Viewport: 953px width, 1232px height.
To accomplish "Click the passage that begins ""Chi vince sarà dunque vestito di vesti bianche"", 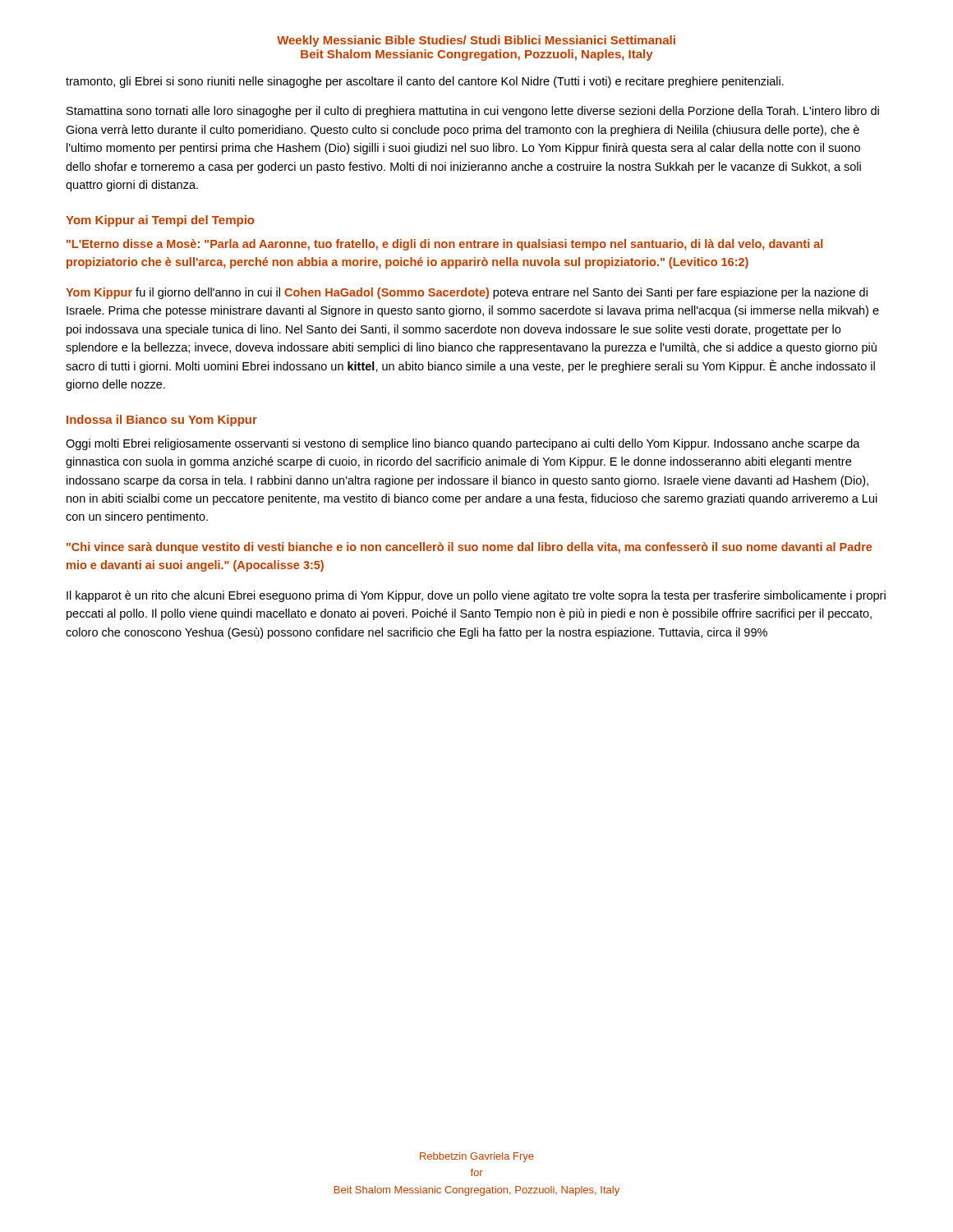I will pyautogui.click(x=469, y=556).
